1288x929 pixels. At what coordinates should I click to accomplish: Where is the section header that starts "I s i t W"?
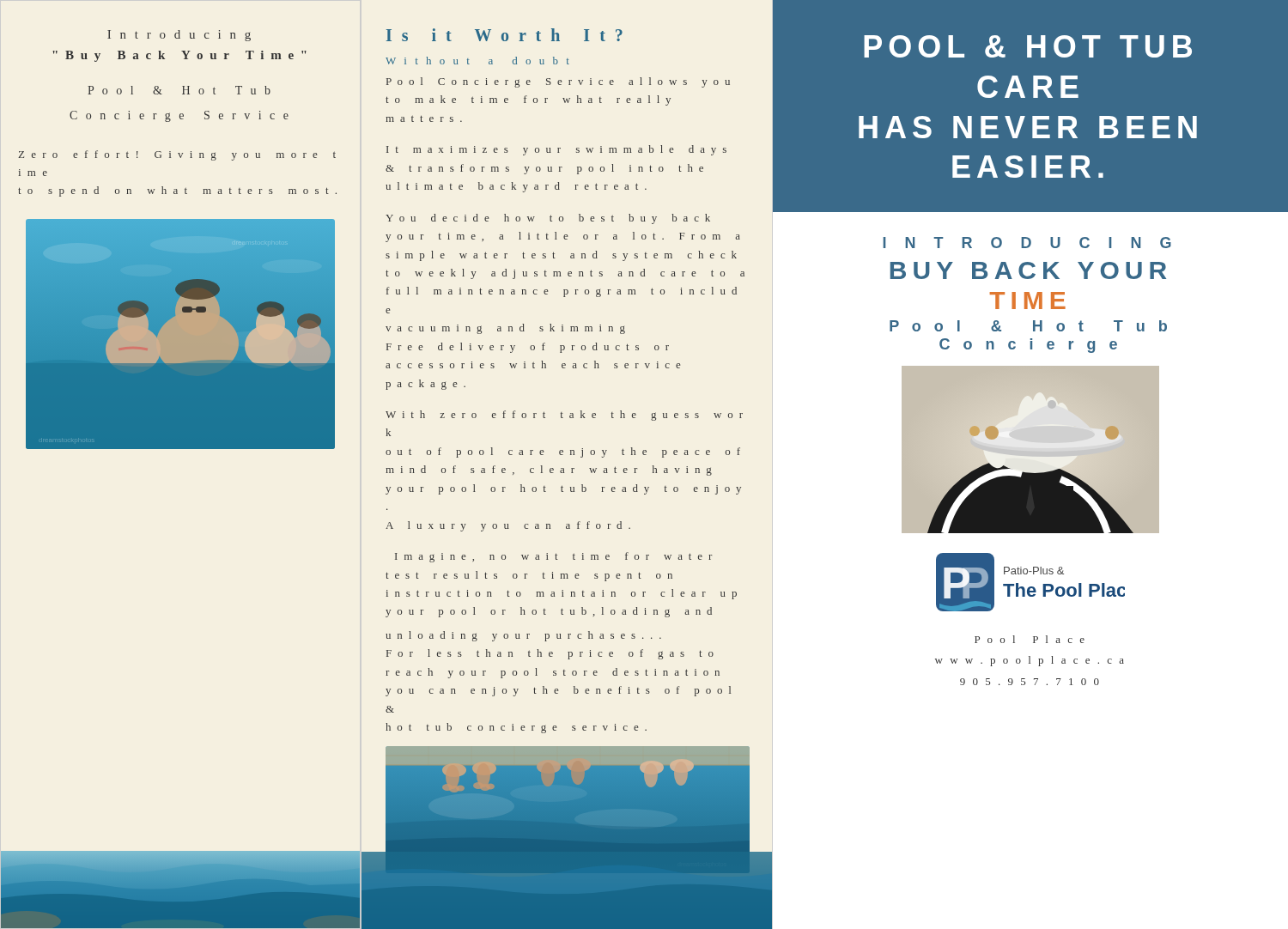(x=506, y=35)
